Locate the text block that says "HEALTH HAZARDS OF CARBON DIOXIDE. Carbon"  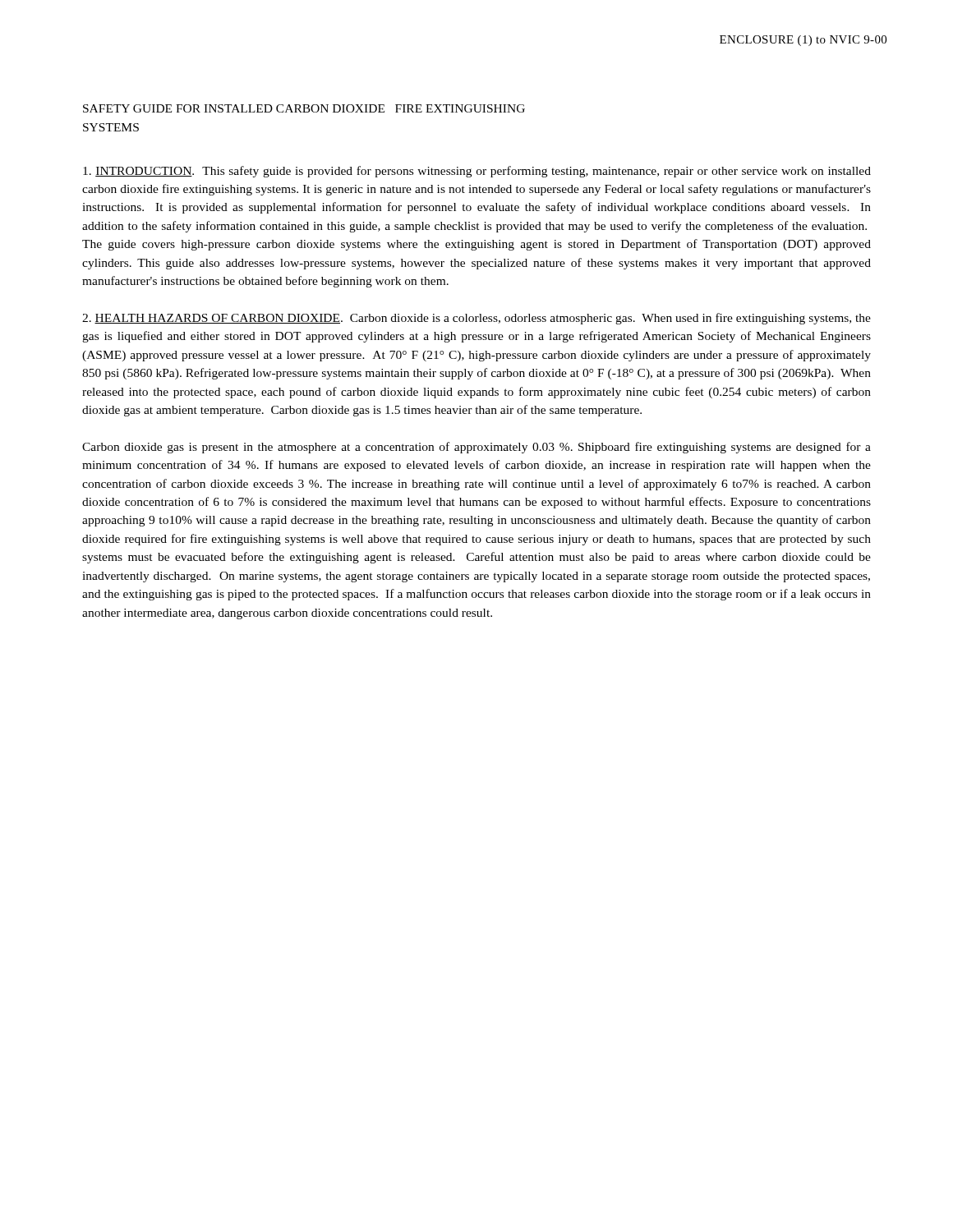tap(476, 364)
